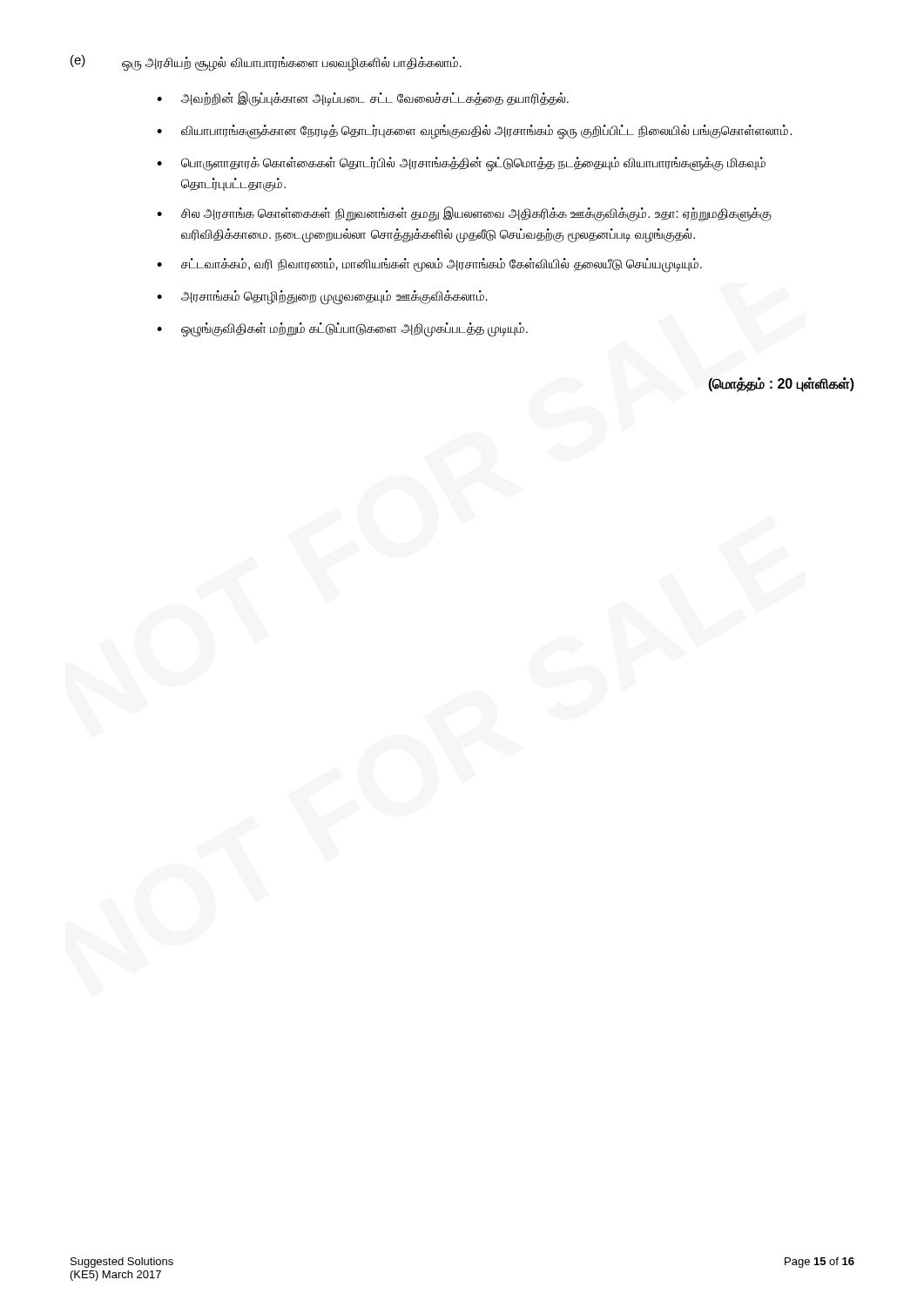
Task: Locate the text starting "• சில அரசாங்க கொள்கைகள் நிறுவனங்கள் தமது"
Action: tap(506, 224)
